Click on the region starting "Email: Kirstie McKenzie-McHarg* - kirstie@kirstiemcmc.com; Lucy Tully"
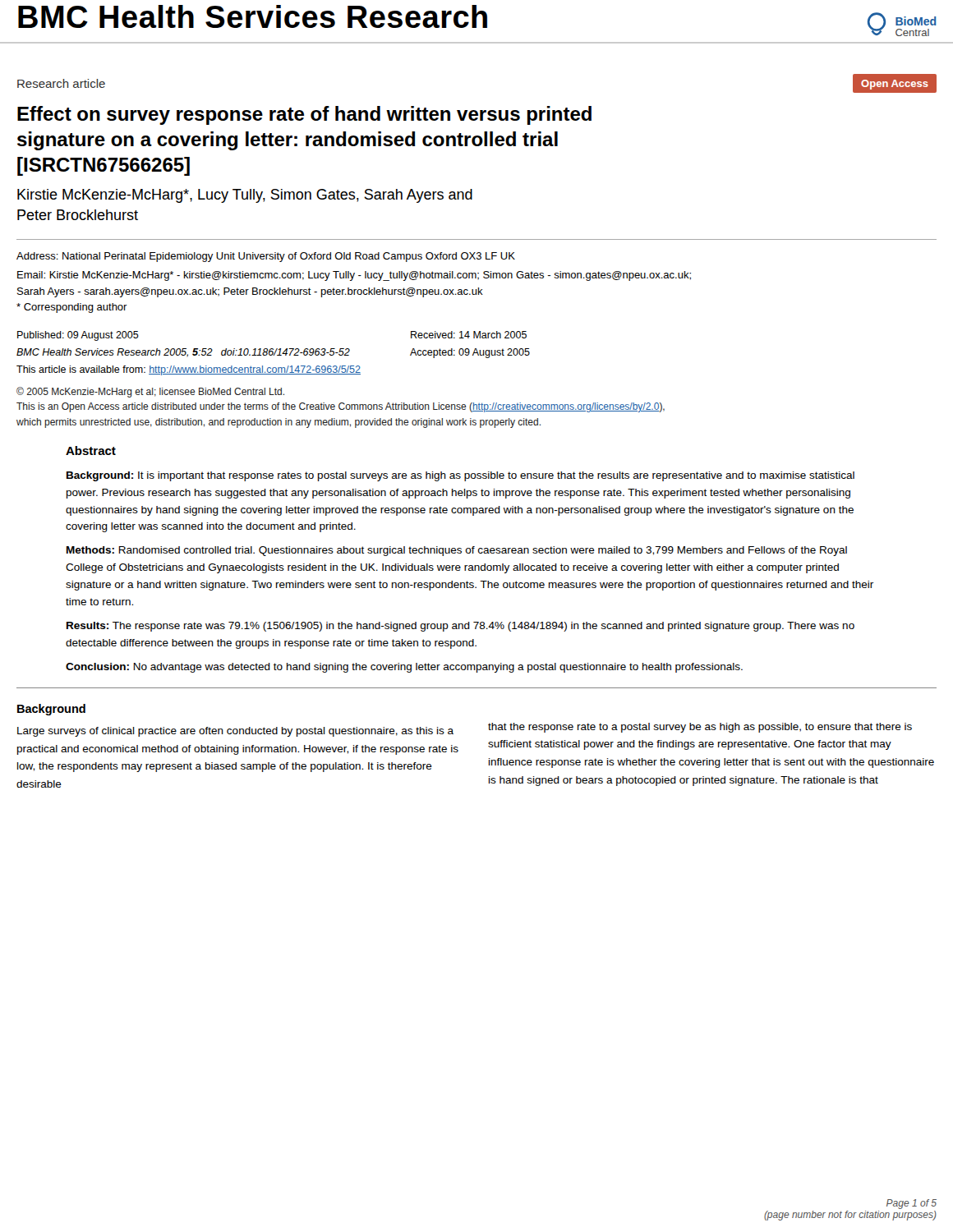The image size is (953, 1232). pyautogui.click(x=354, y=291)
